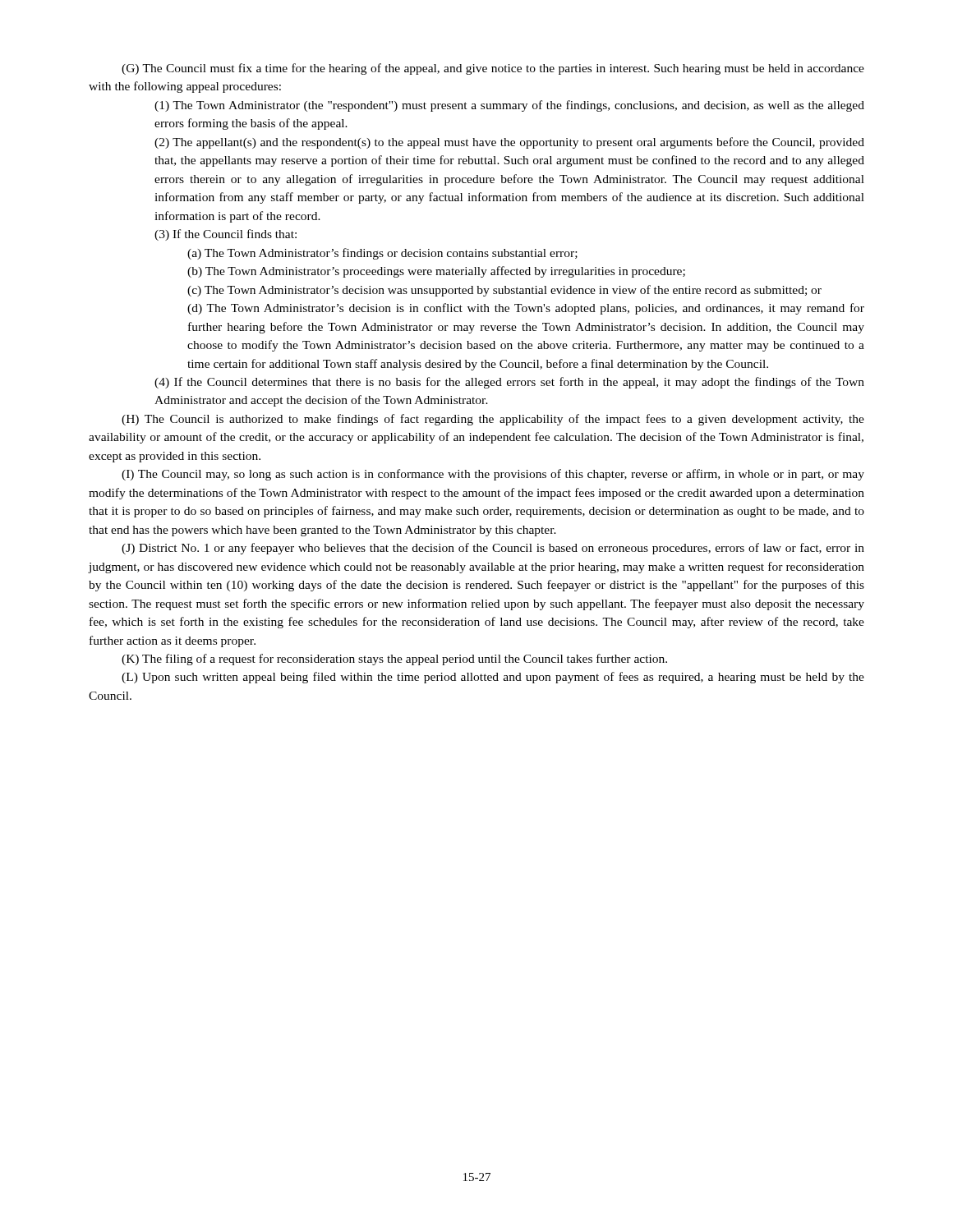Click on the text block that reads "(I) The Council may, so long as such"

point(476,502)
